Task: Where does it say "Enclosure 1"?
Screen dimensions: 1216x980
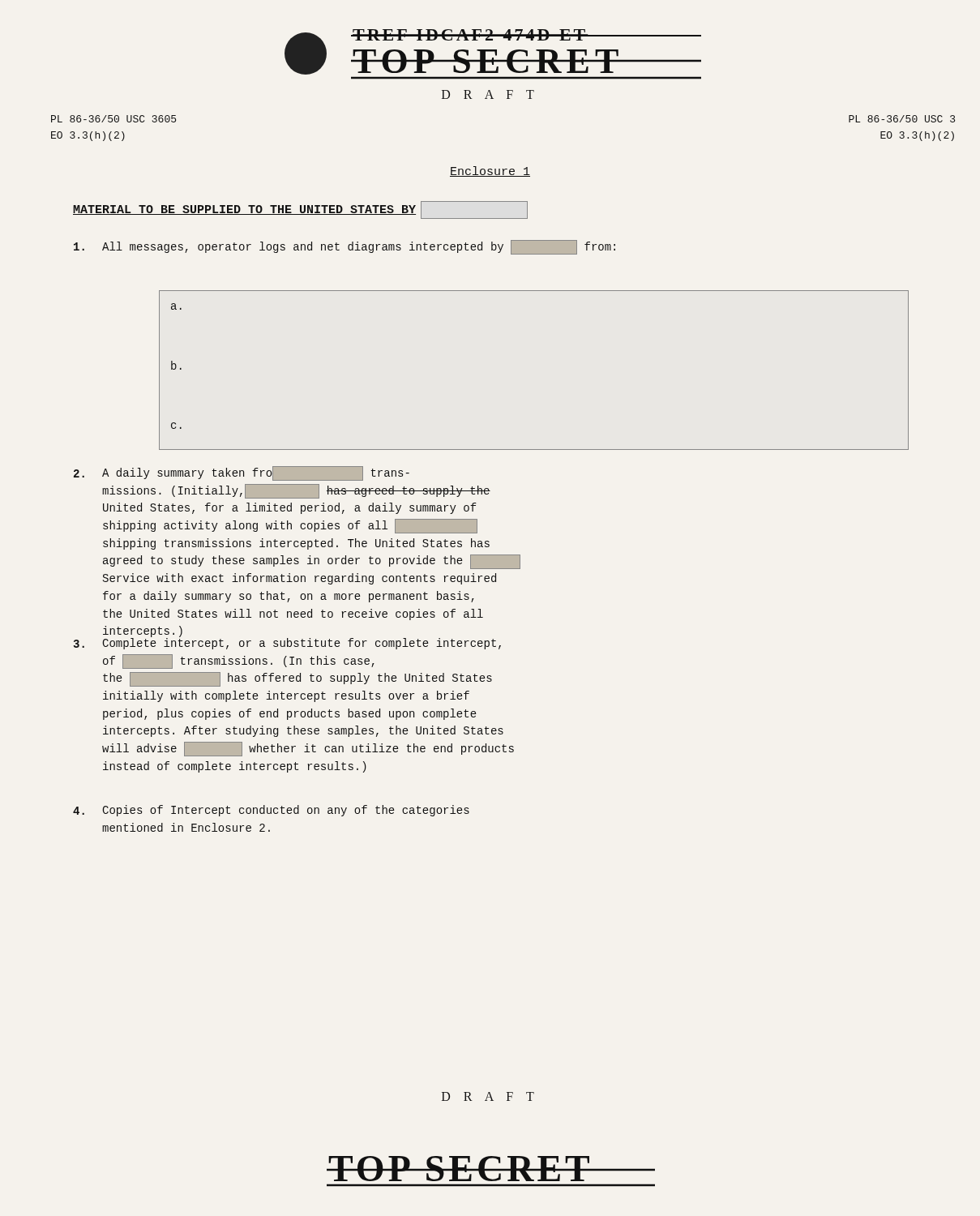Action: pos(490,172)
